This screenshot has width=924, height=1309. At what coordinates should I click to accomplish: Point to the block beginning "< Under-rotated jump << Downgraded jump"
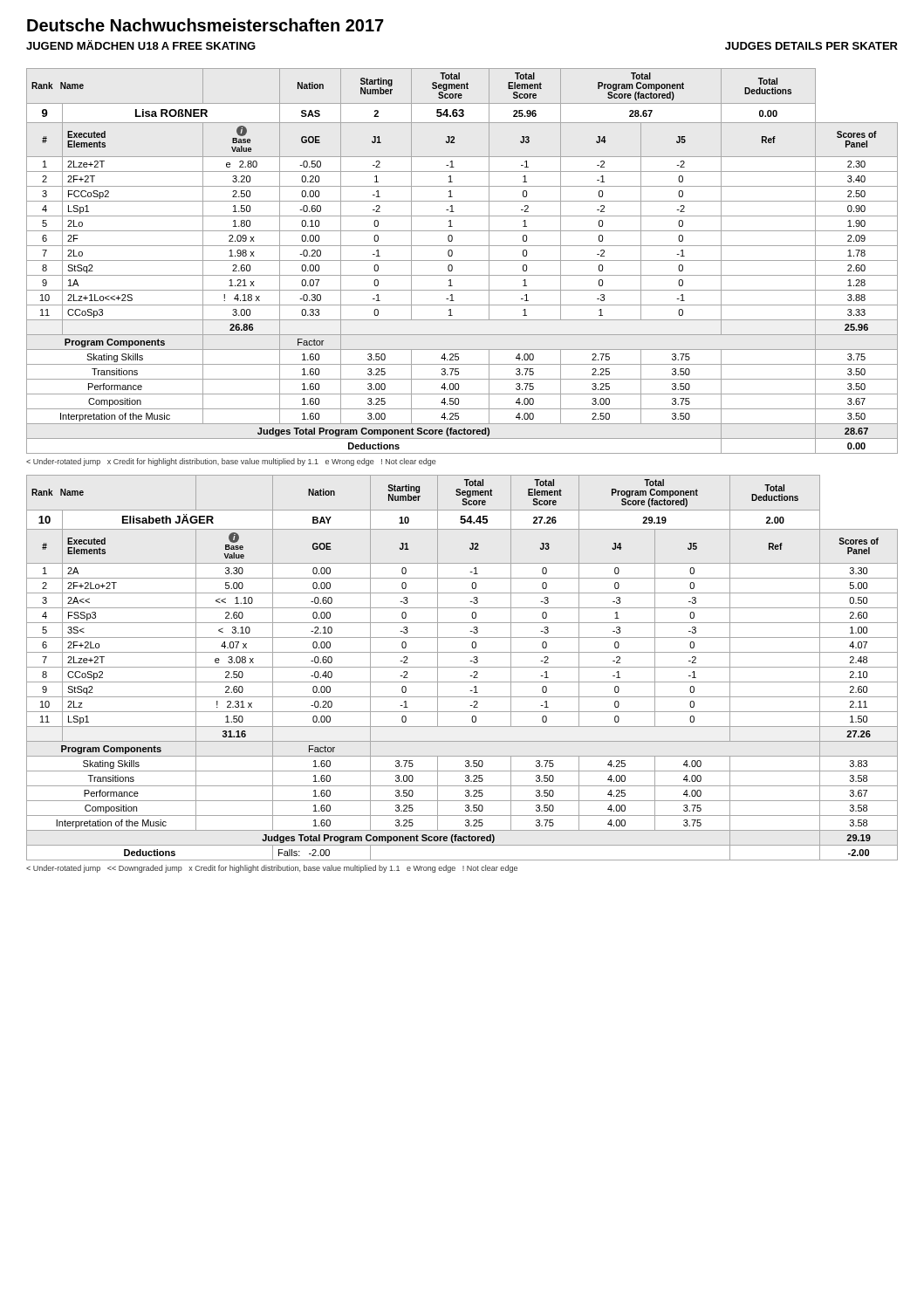[272, 868]
